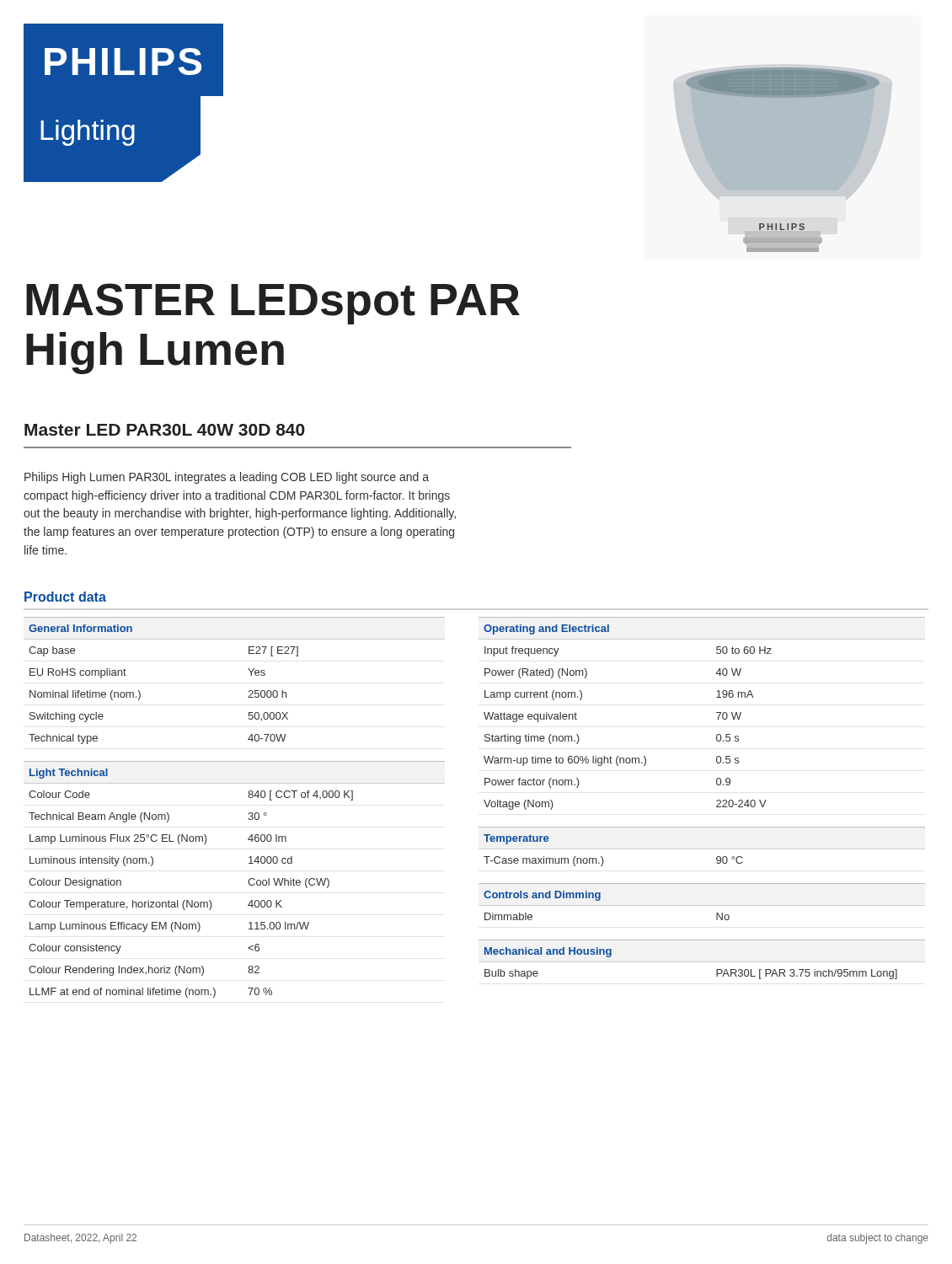
Task: Select the logo
Action: point(116,116)
